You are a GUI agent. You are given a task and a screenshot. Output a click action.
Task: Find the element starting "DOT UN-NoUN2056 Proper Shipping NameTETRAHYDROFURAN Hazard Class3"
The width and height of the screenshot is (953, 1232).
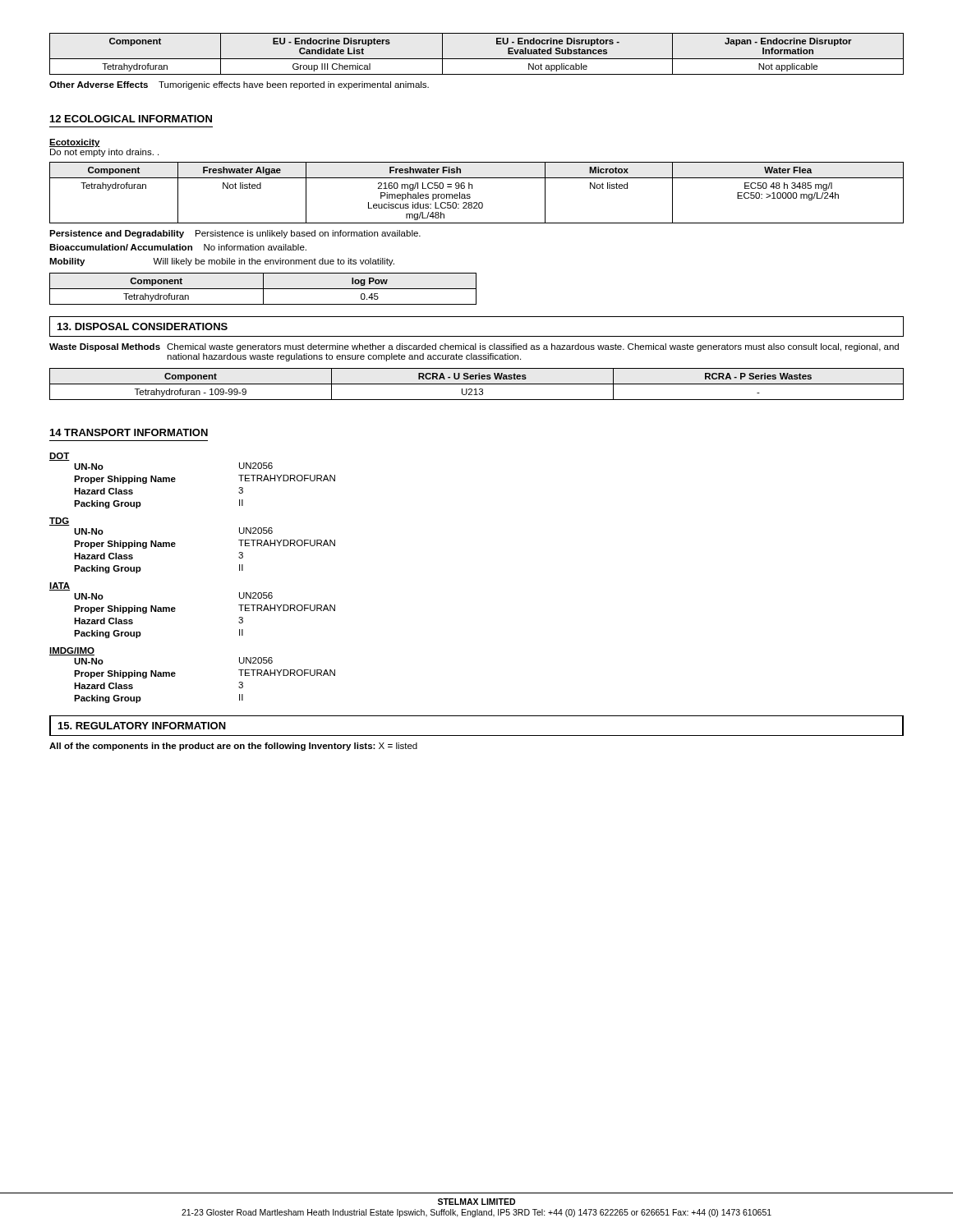[60, 457]
